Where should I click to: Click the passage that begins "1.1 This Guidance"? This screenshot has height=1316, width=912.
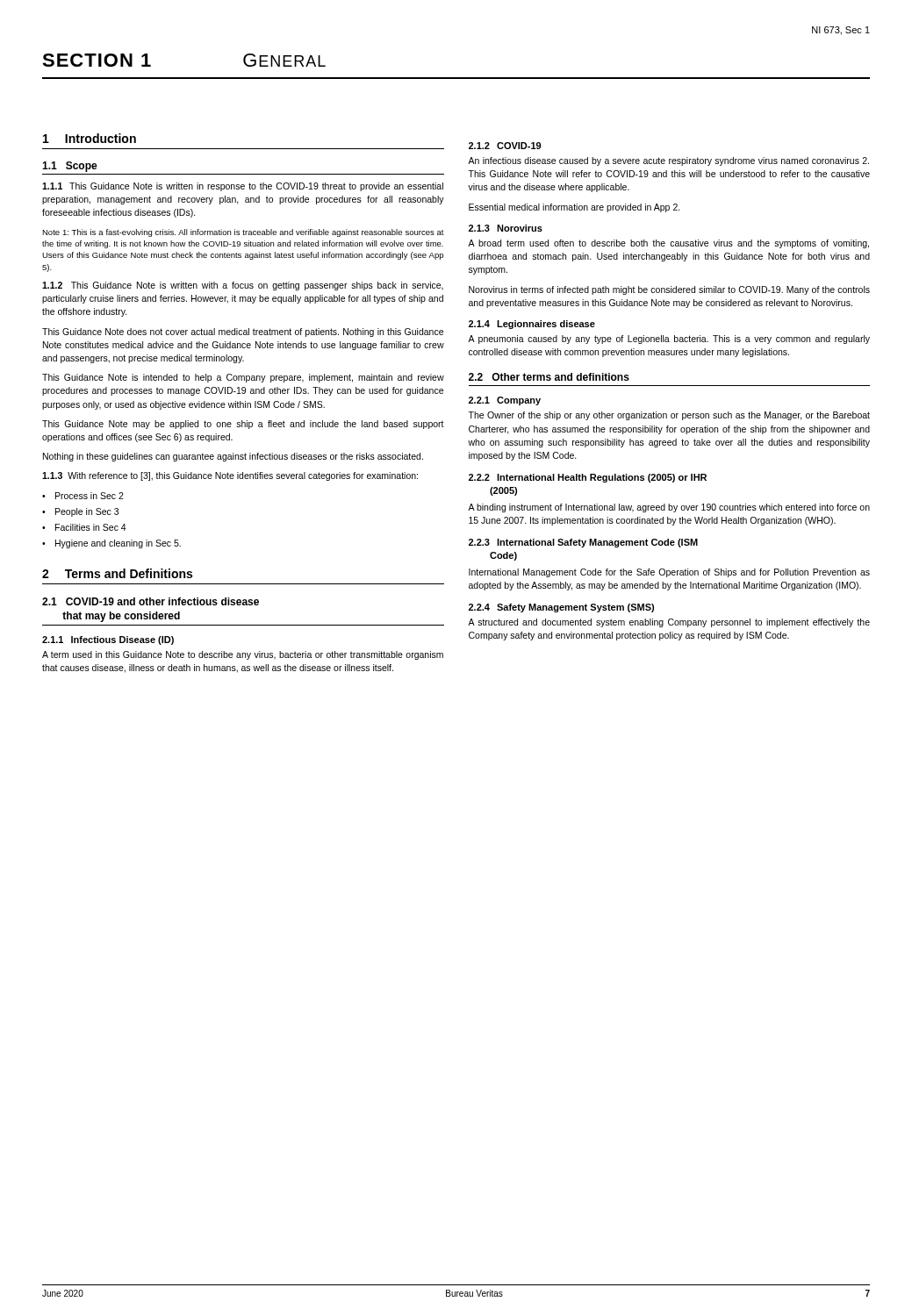tap(243, 199)
